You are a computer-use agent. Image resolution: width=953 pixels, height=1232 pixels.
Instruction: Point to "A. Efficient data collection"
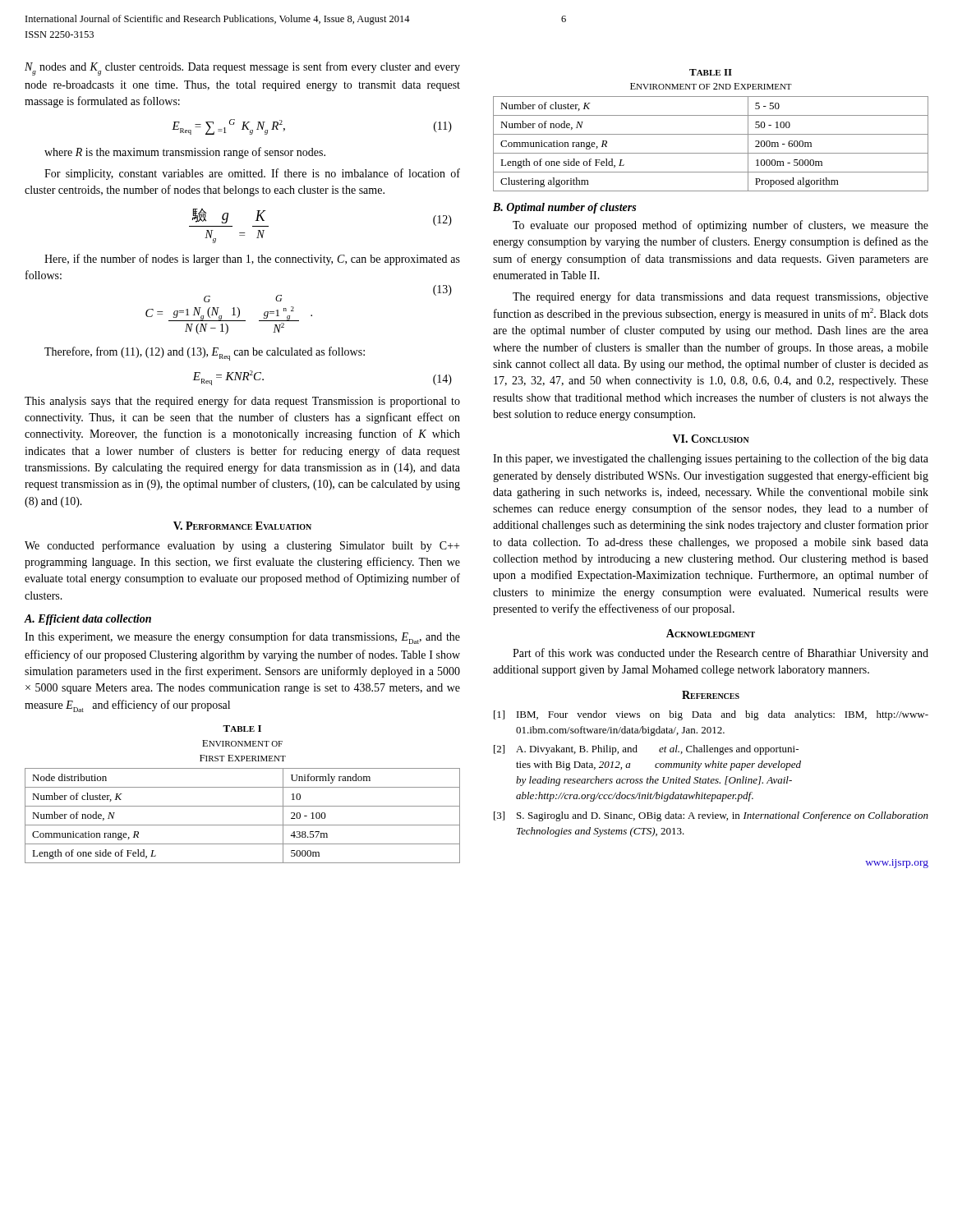88,619
